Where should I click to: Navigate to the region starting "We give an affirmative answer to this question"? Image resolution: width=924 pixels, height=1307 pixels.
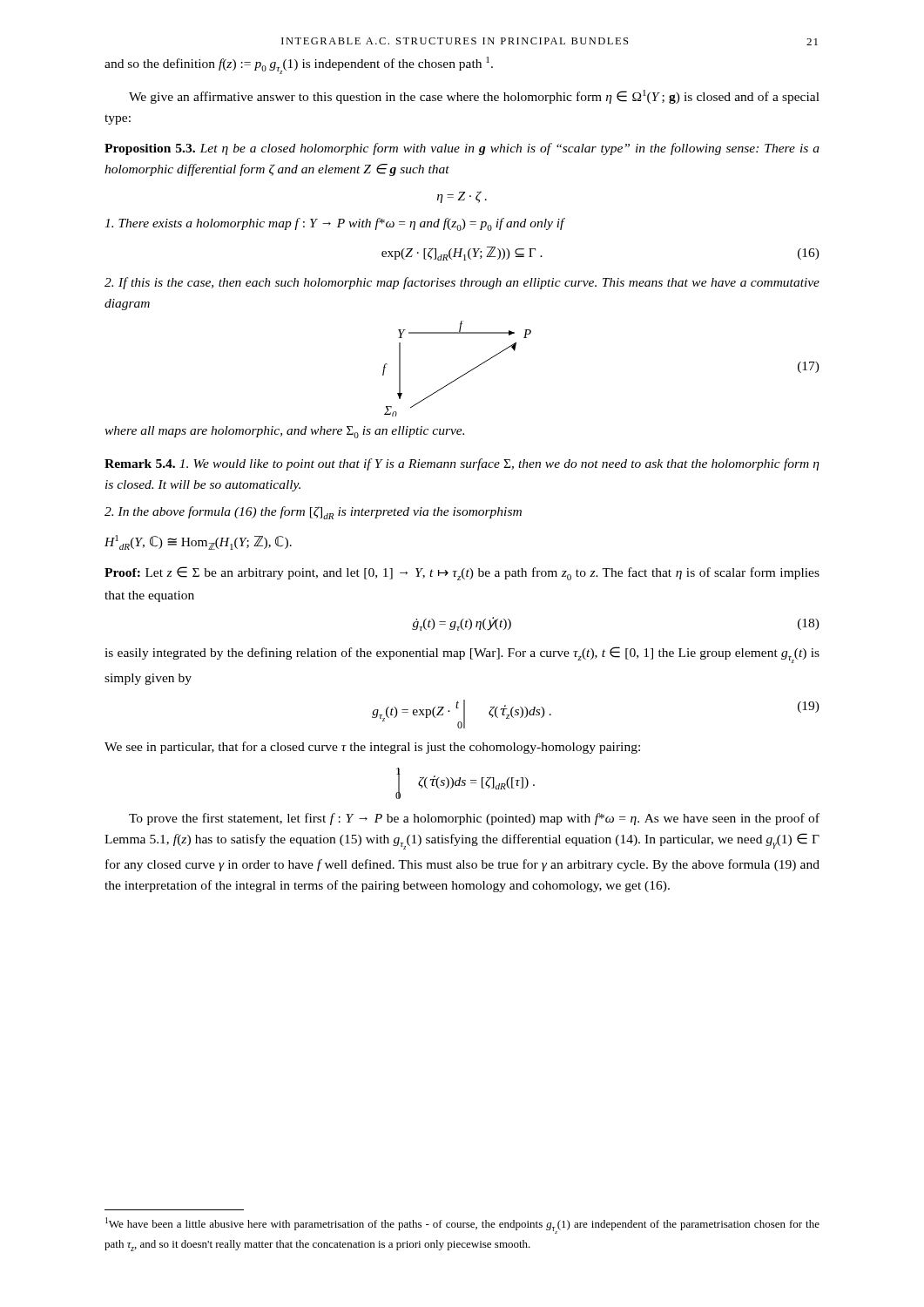(462, 107)
